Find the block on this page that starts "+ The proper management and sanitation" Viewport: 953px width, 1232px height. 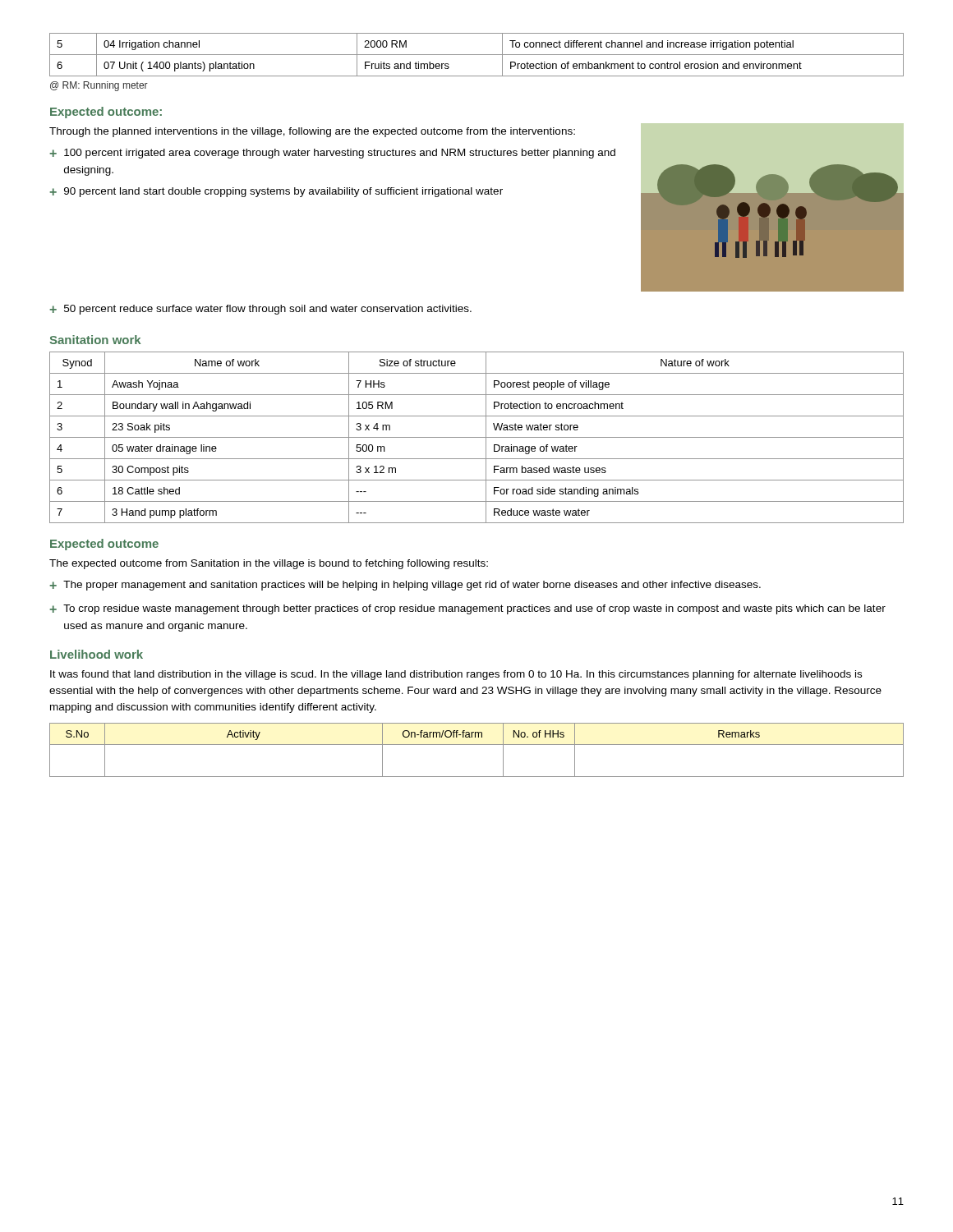405,586
